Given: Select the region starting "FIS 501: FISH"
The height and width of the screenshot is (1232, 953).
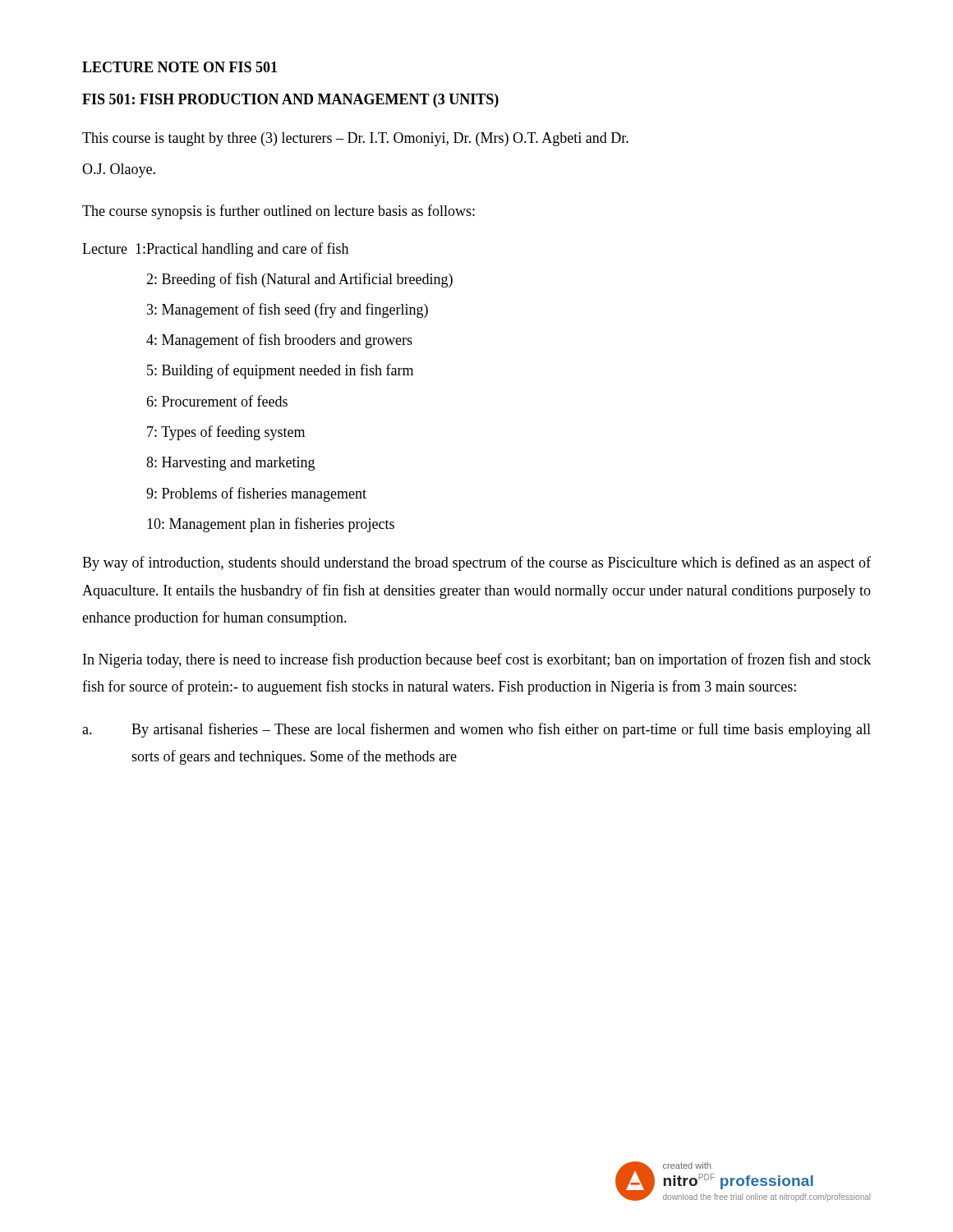Looking at the screenshot, I should click(x=291, y=99).
